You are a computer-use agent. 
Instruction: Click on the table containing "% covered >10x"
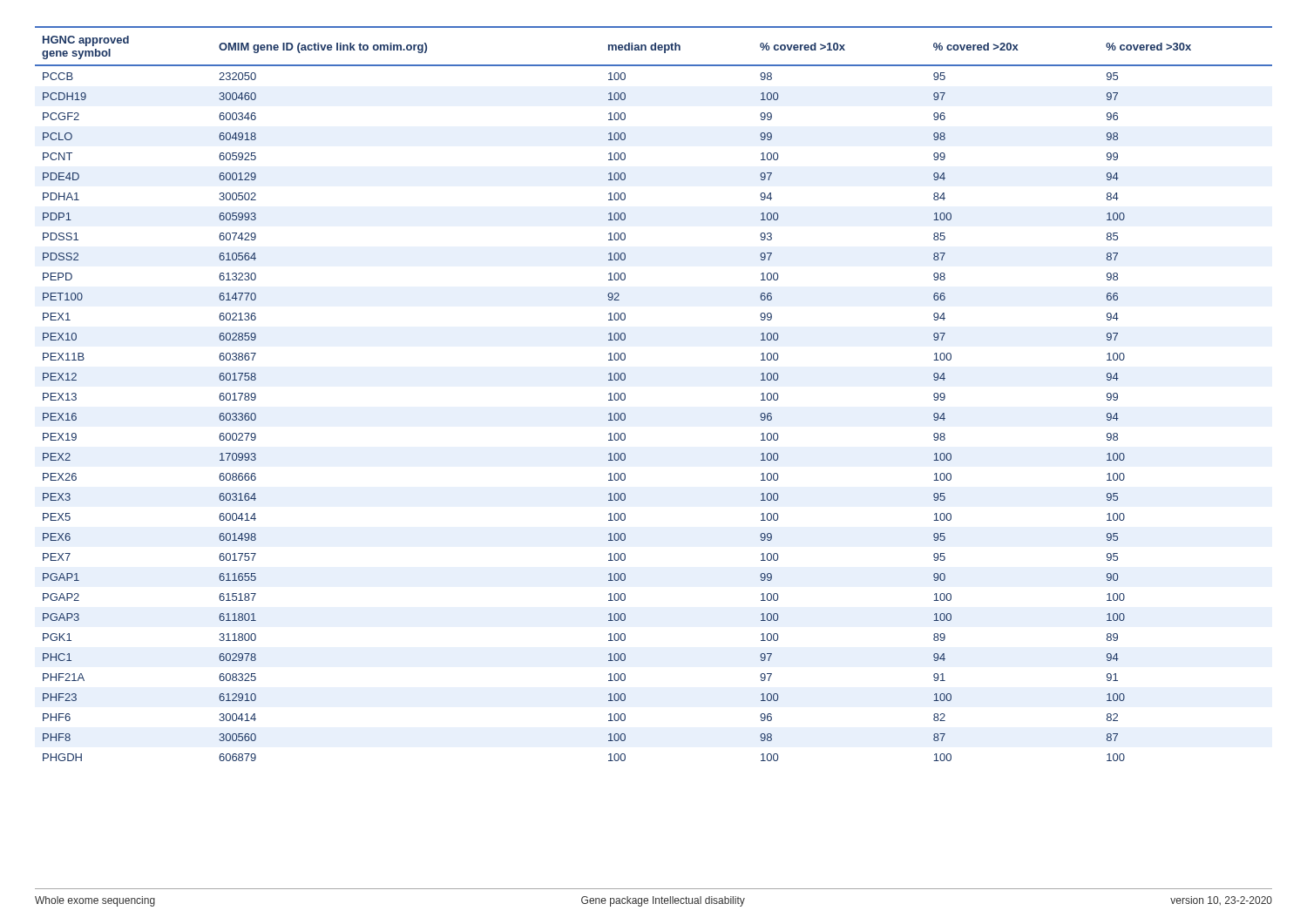click(654, 397)
